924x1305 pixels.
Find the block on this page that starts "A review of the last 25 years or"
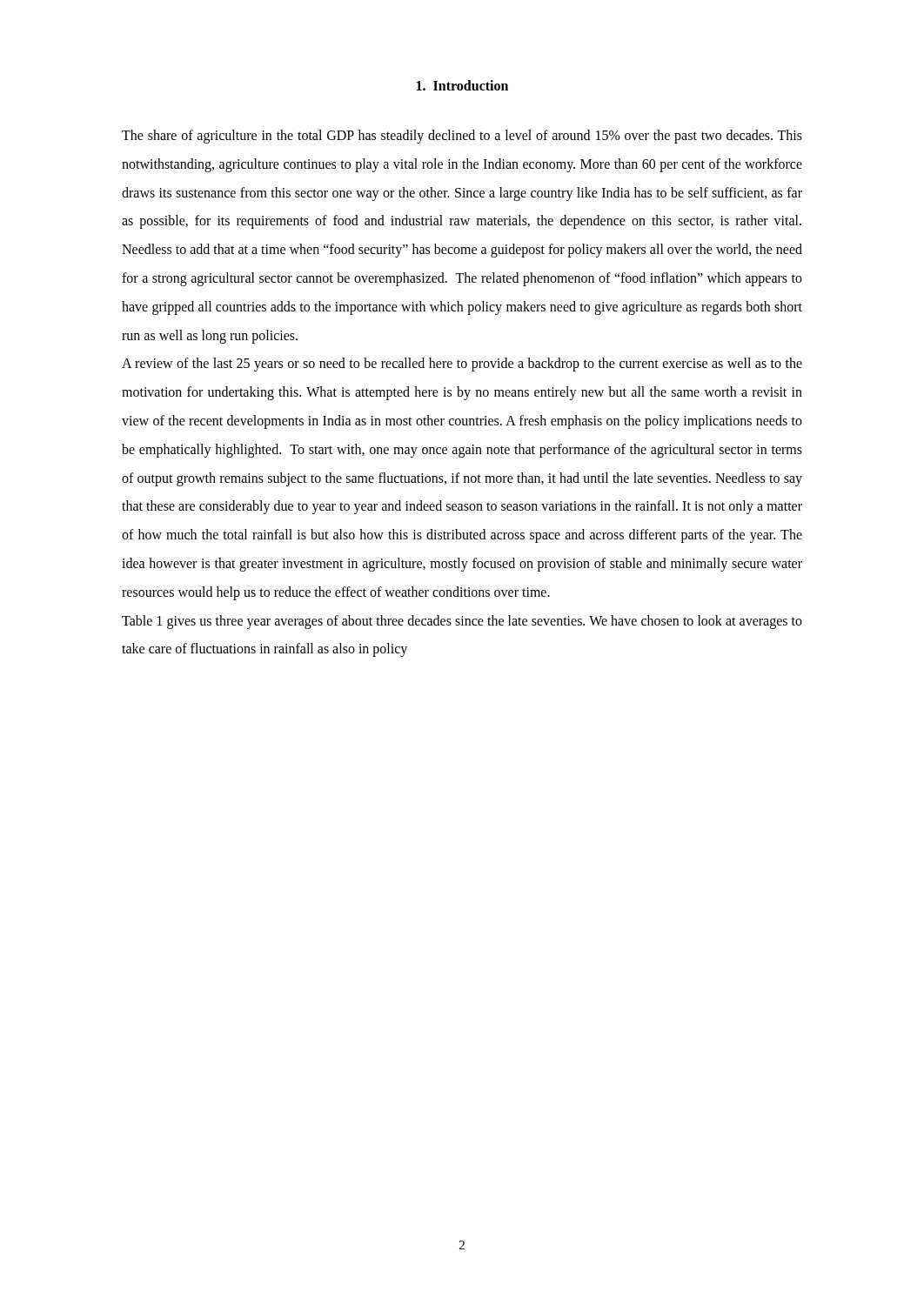pyautogui.click(x=462, y=478)
